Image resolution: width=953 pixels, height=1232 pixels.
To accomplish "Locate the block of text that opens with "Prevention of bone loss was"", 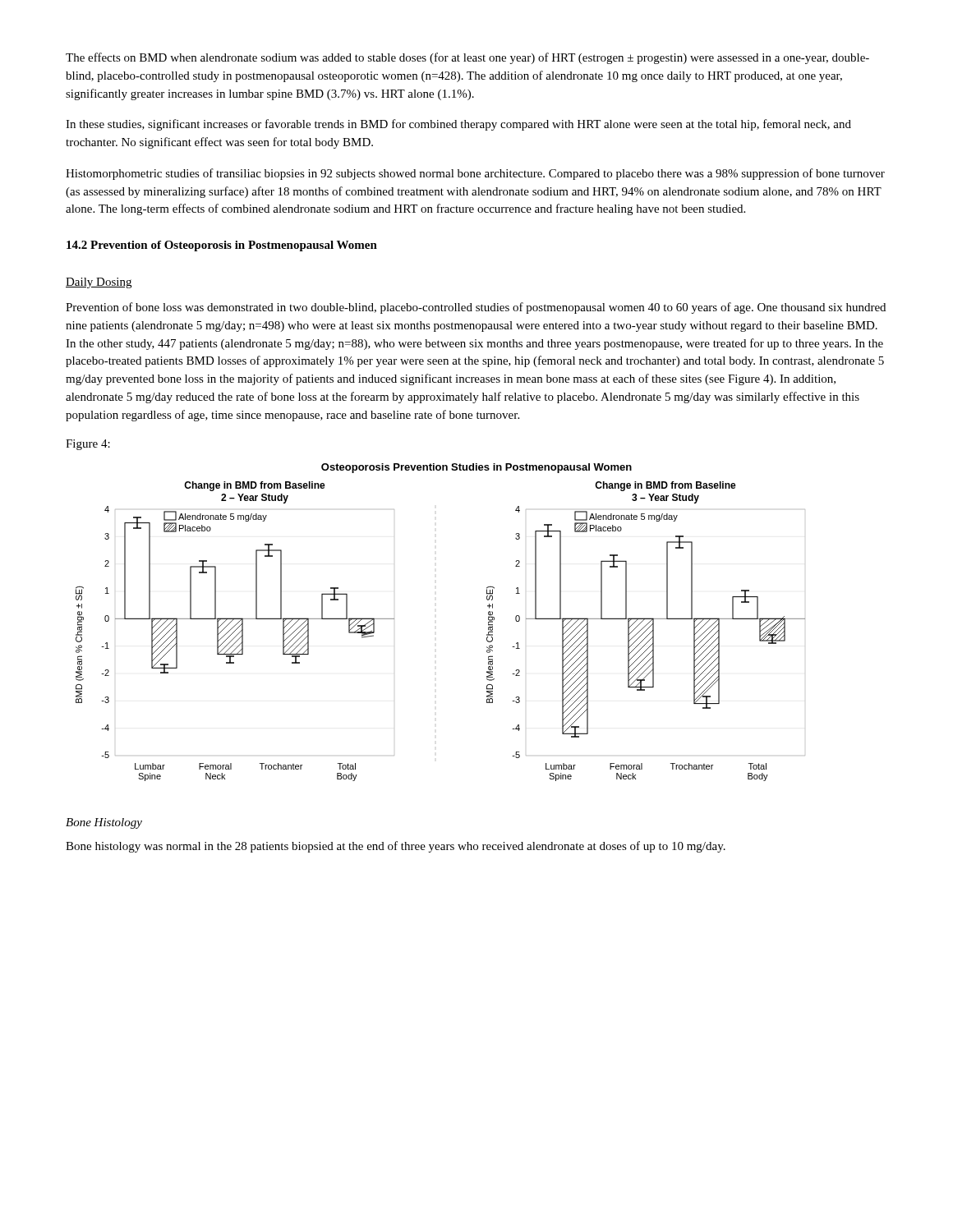I will [476, 361].
